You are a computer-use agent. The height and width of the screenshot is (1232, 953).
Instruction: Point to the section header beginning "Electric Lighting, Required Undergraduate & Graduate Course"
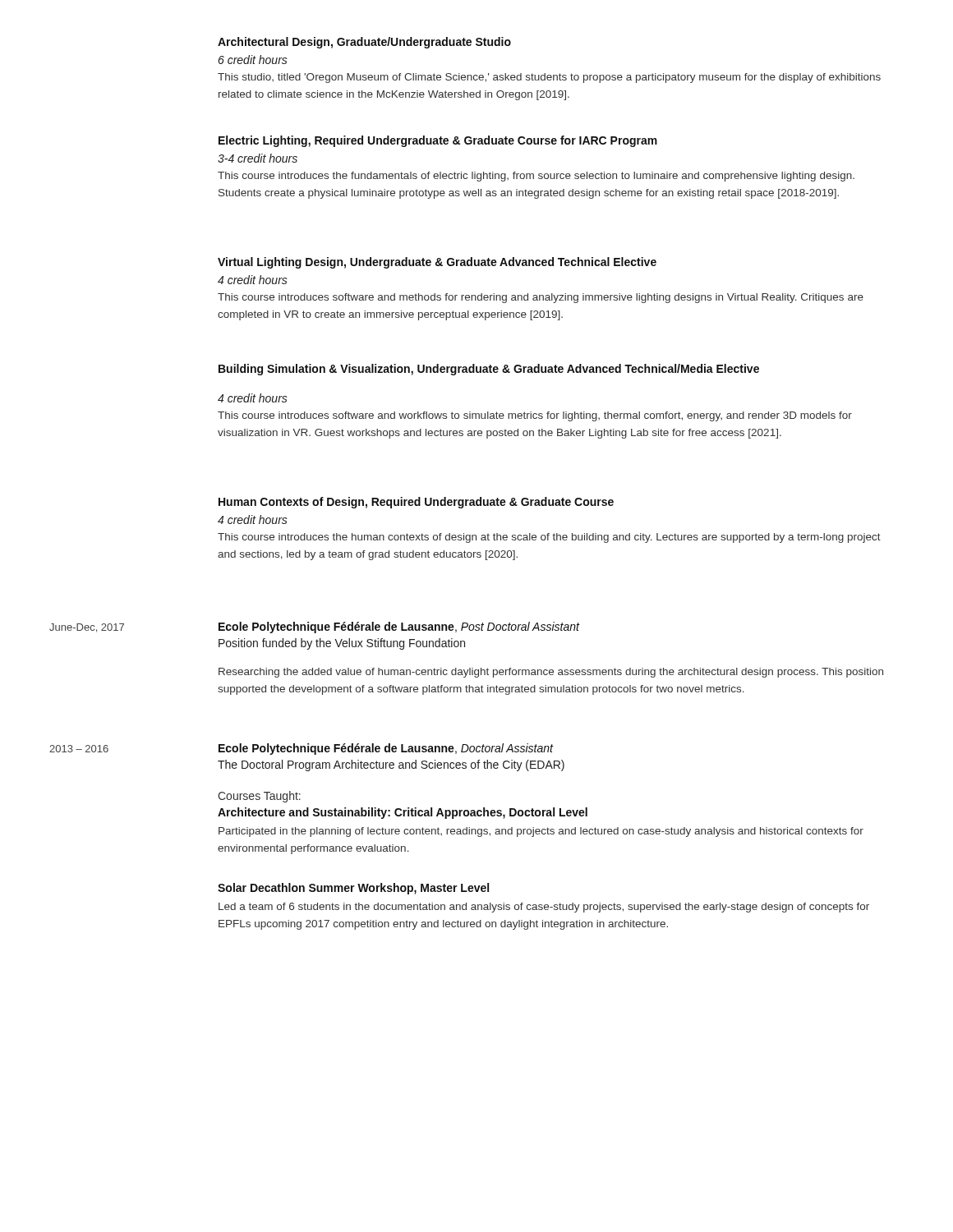[438, 140]
